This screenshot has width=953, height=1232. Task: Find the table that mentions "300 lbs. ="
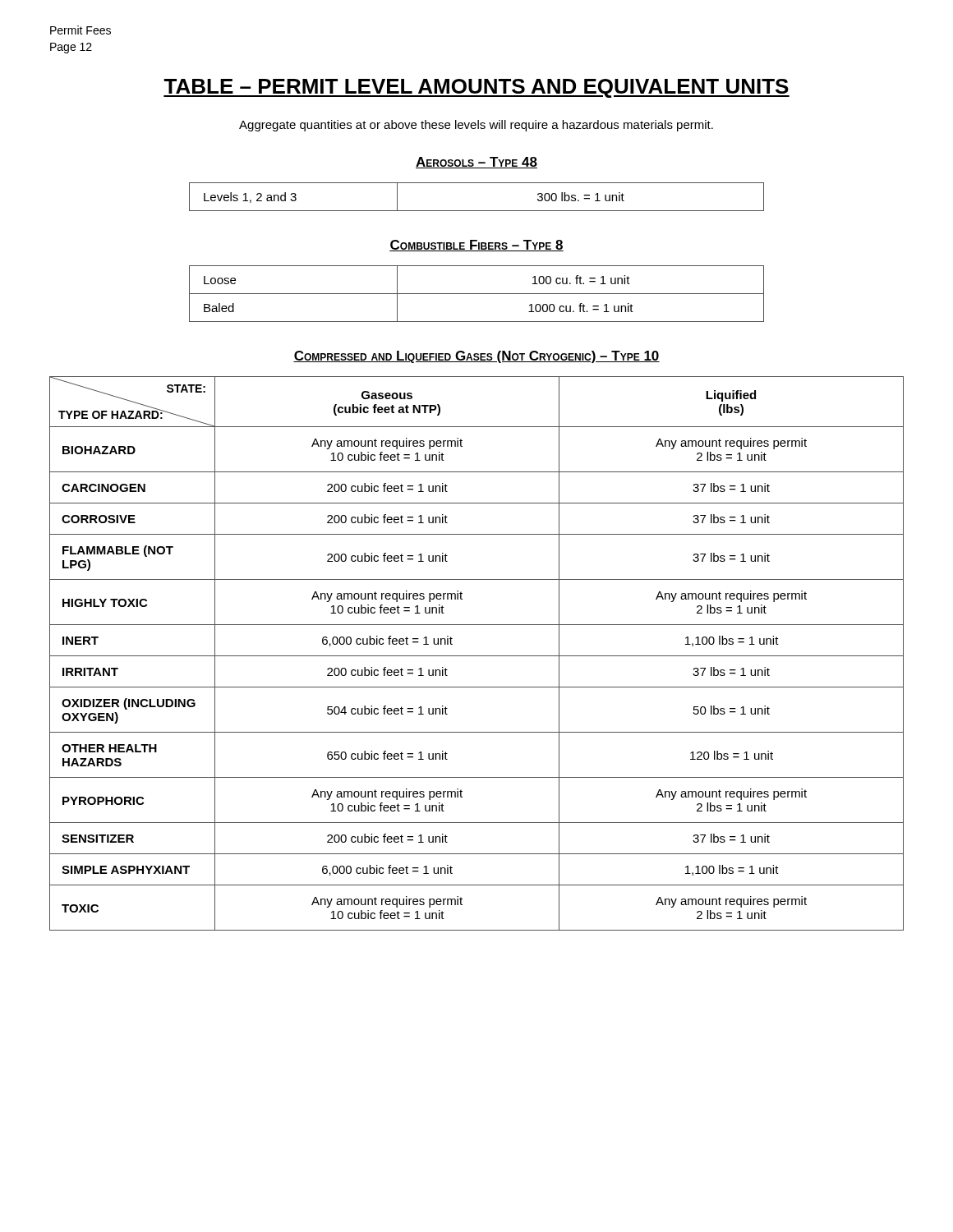tap(476, 197)
